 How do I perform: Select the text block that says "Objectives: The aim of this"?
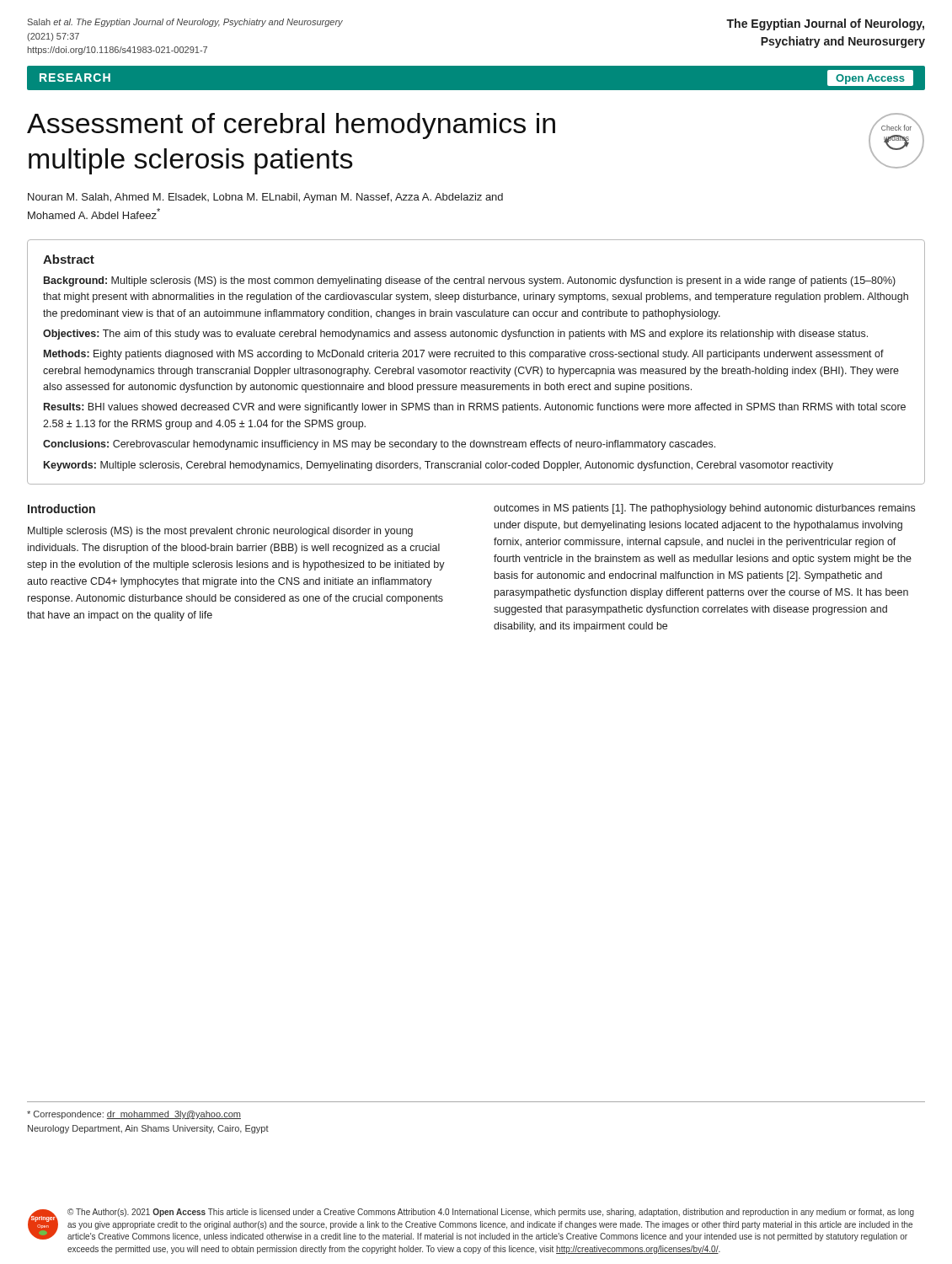[456, 334]
